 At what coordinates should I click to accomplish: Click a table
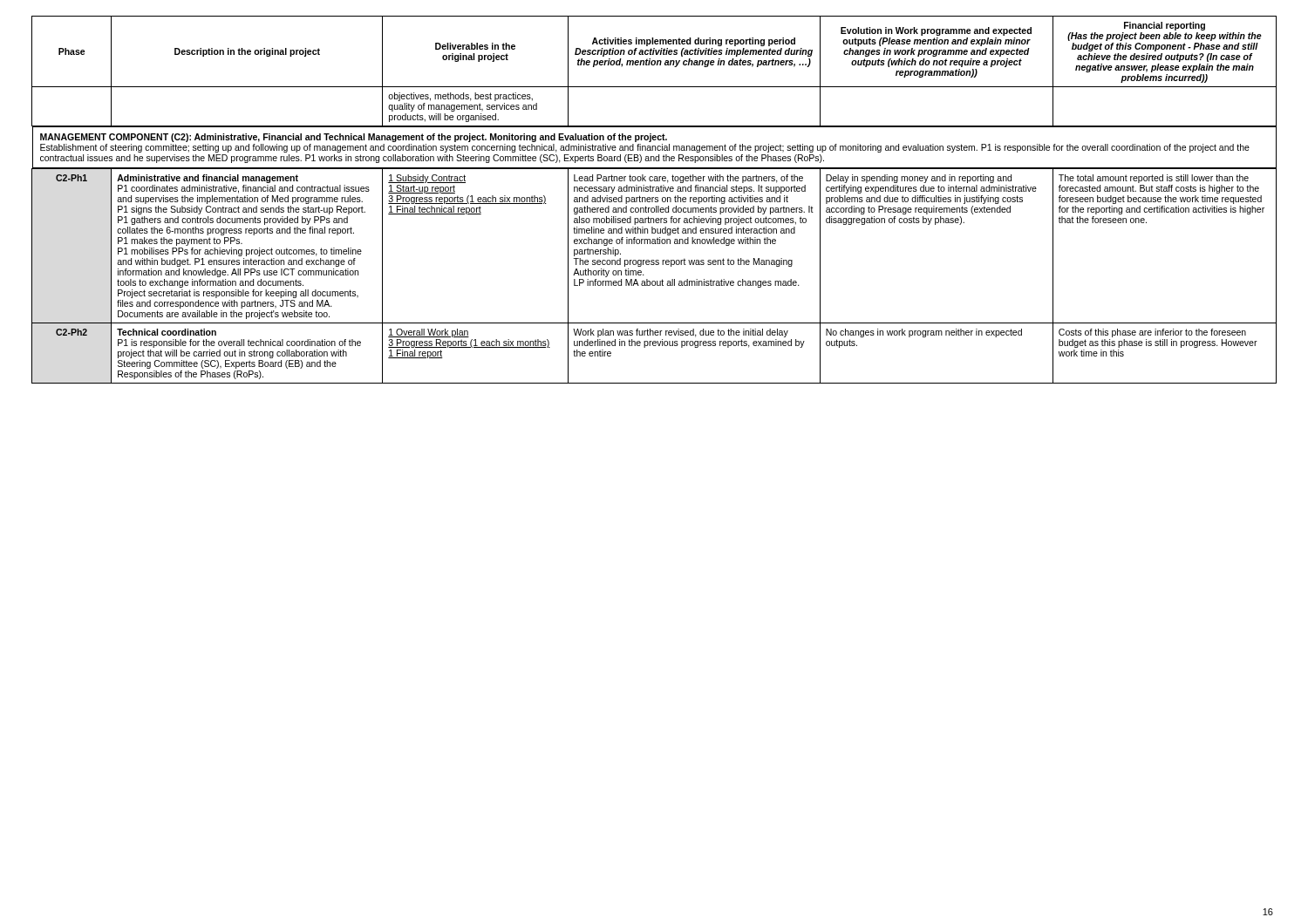(654, 200)
